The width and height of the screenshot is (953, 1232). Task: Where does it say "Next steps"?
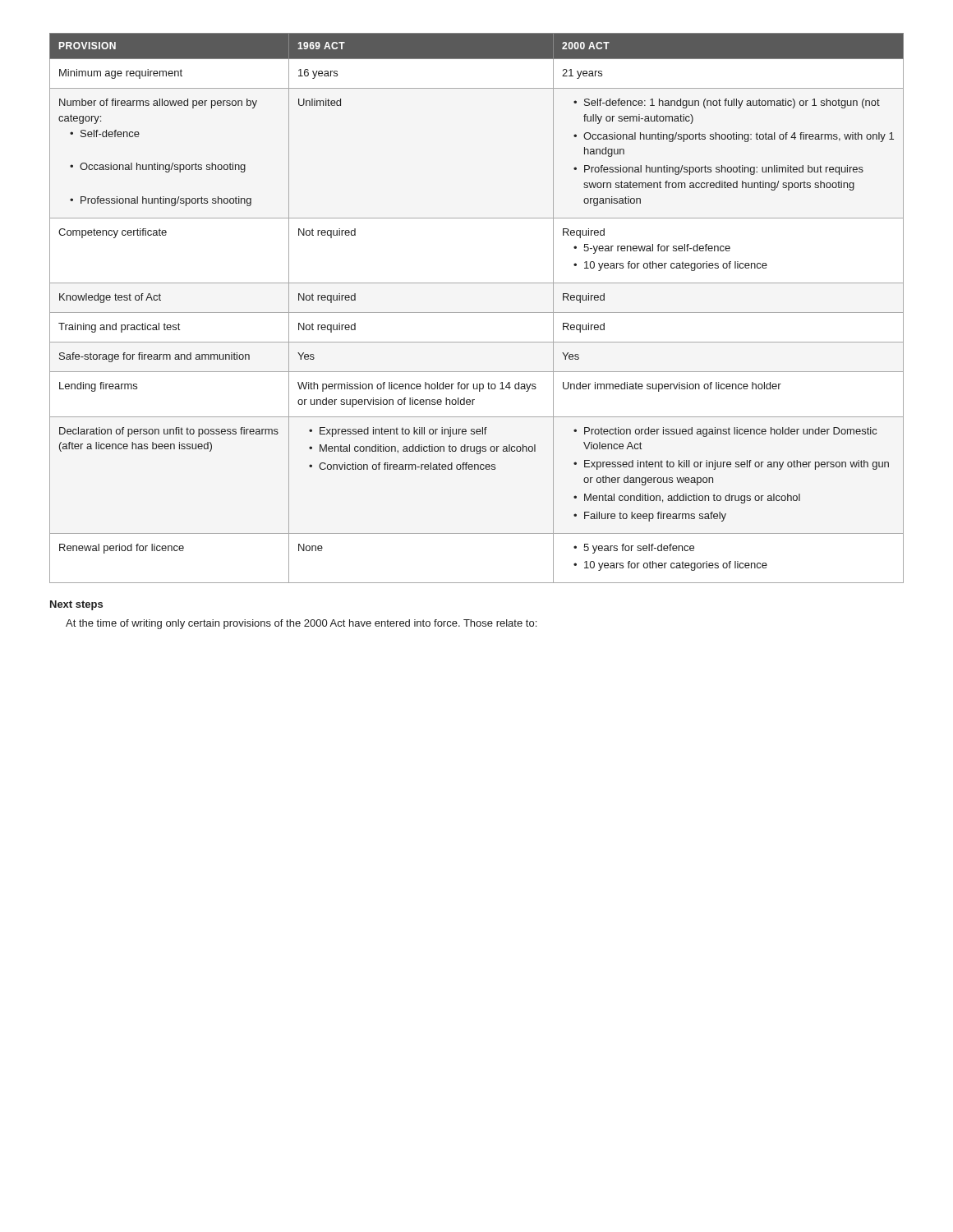click(76, 604)
